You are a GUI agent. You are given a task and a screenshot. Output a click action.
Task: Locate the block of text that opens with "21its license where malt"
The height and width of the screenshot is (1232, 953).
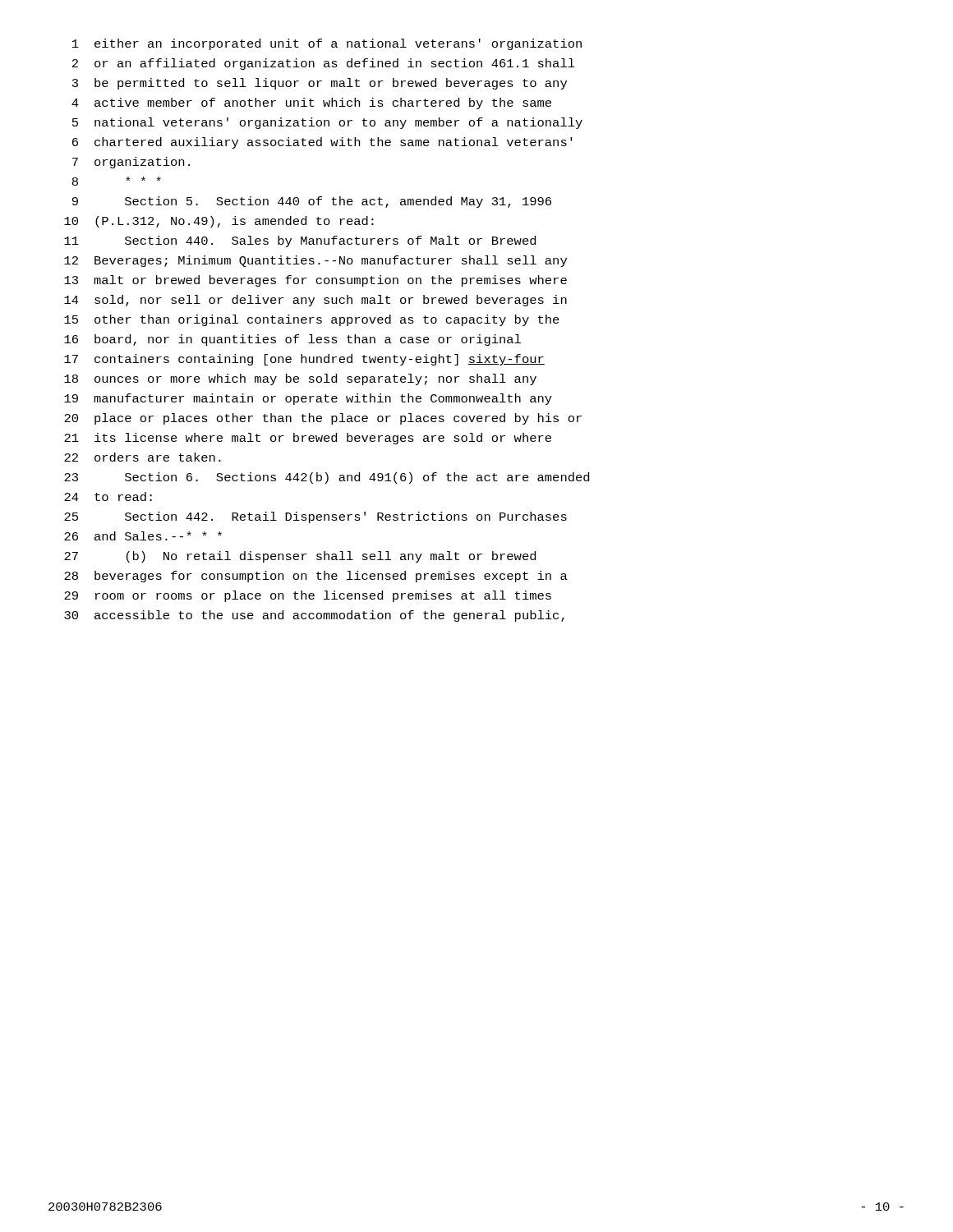pos(476,439)
